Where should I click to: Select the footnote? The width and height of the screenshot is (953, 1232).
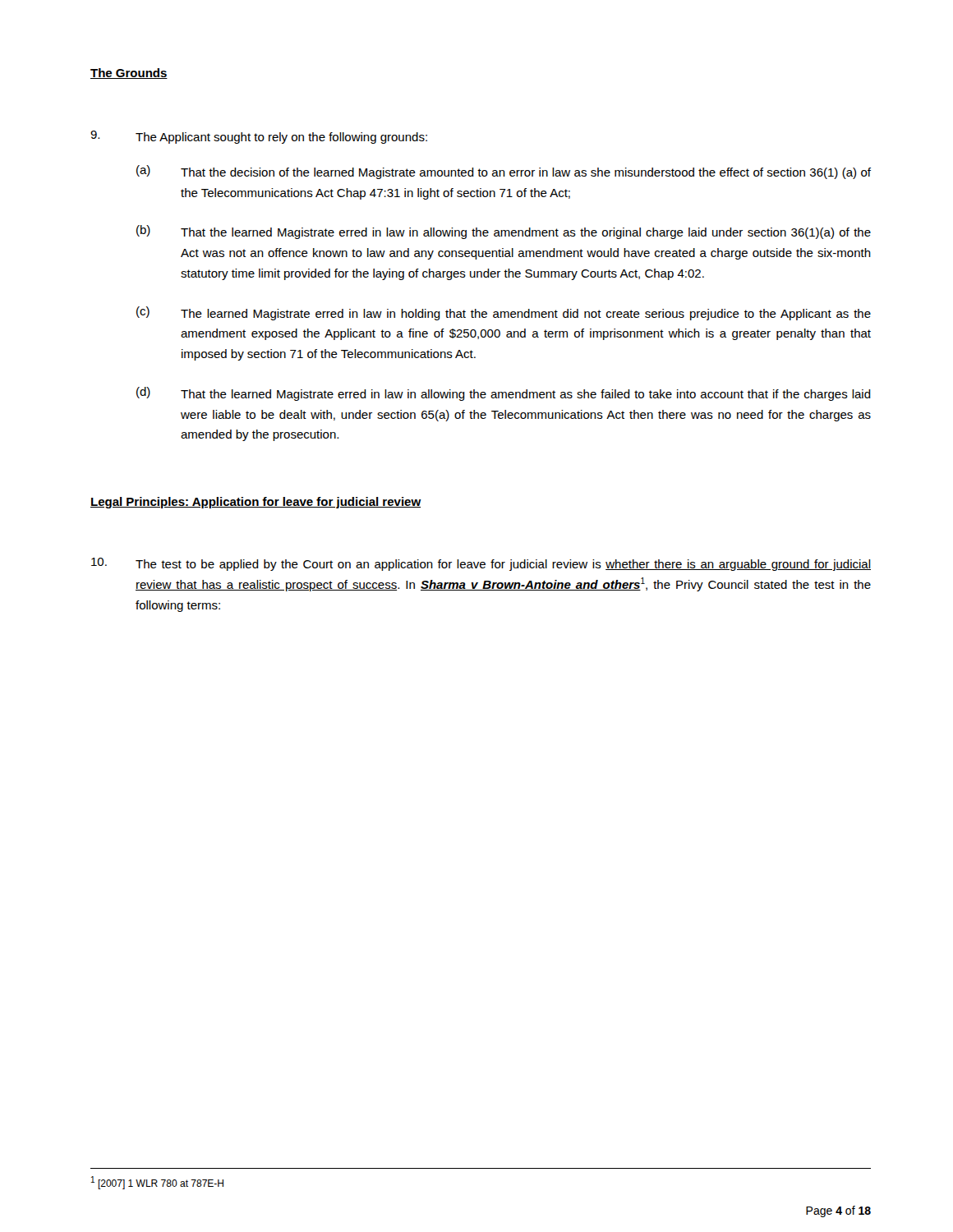point(157,1182)
